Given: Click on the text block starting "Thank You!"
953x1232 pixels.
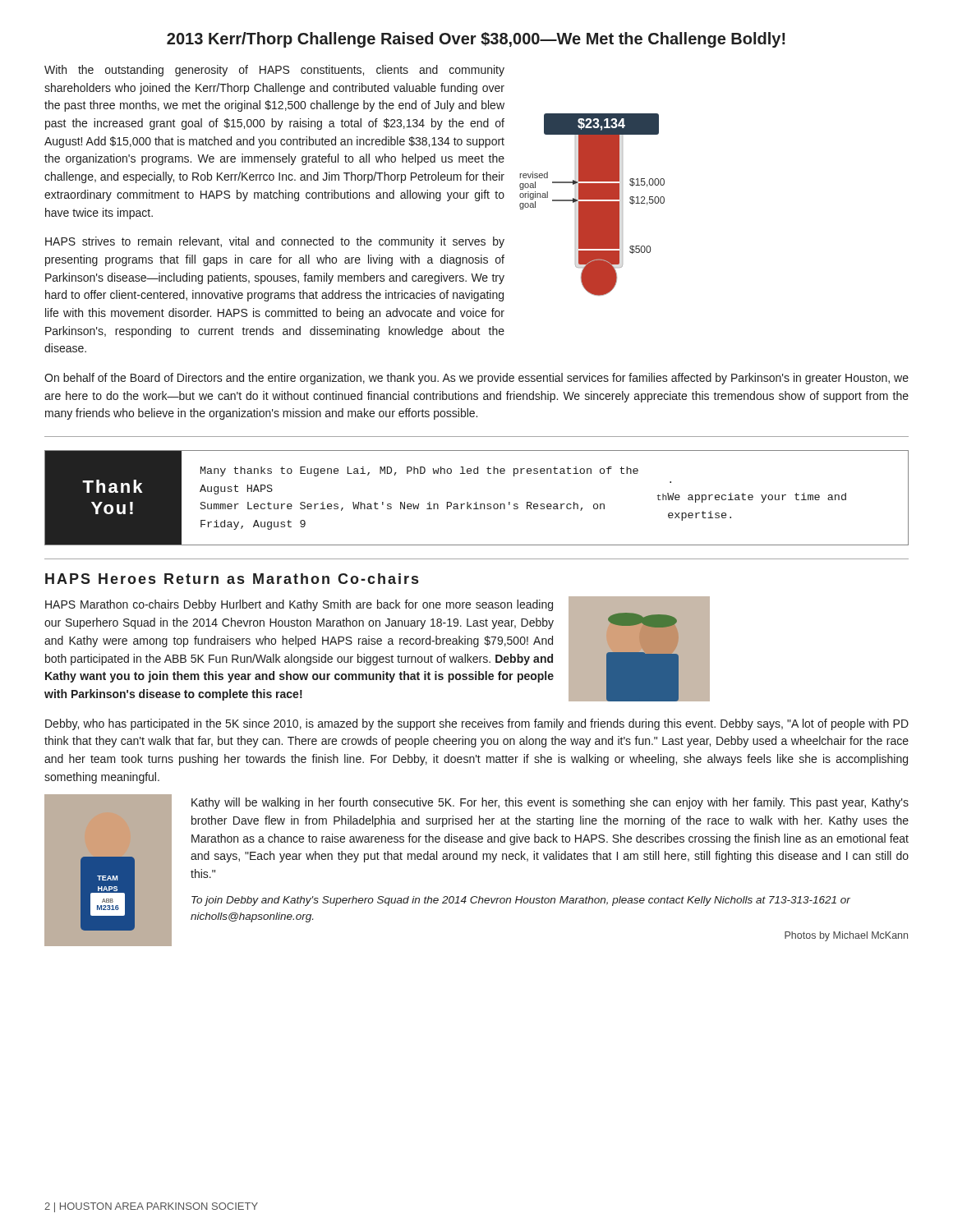Looking at the screenshot, I should (113, 498).
